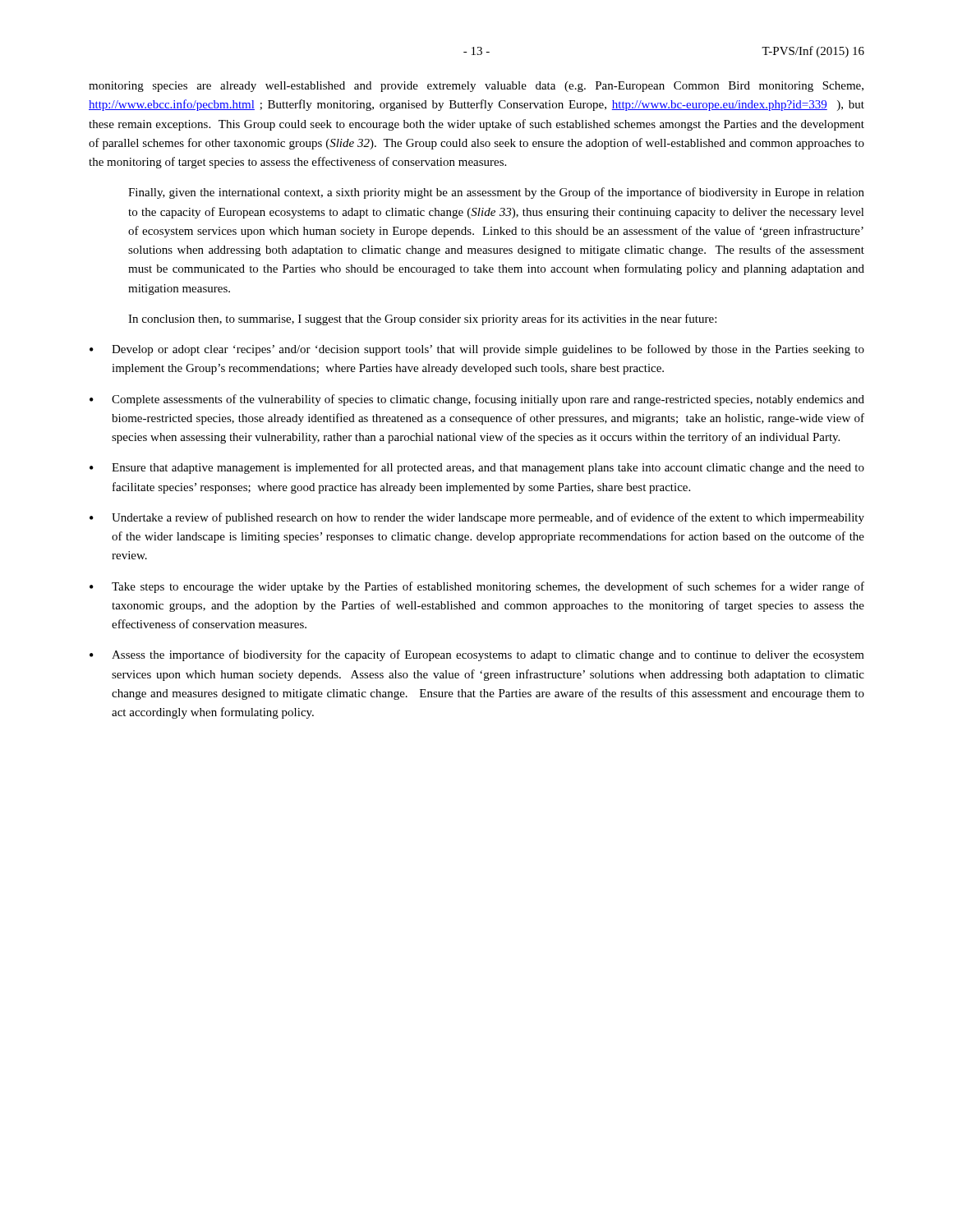Locate the block starting "monitoring species are already"

pyautogui.click(x=476, y=124)
